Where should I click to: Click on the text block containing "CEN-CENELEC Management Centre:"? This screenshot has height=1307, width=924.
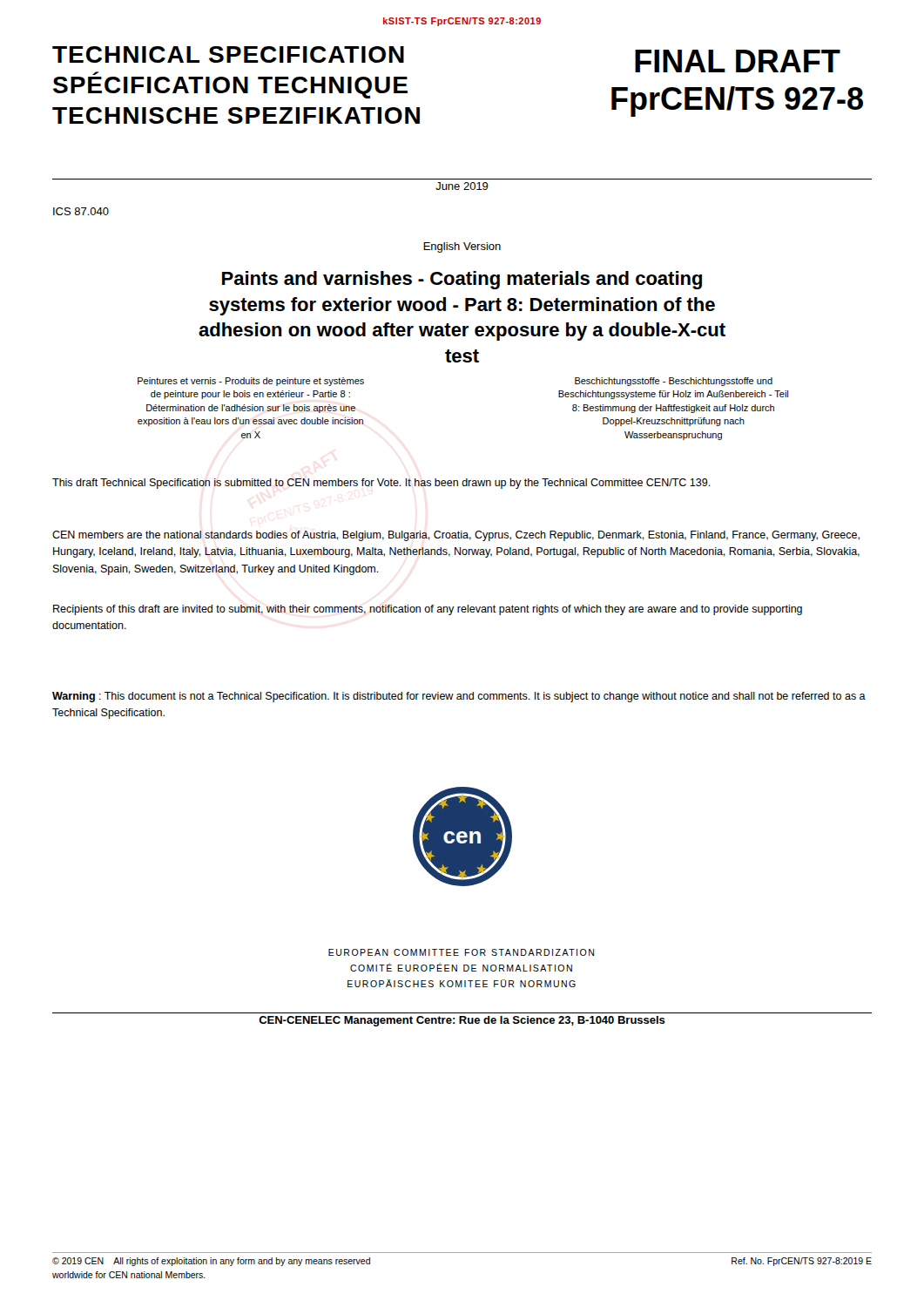point(462,1020)
